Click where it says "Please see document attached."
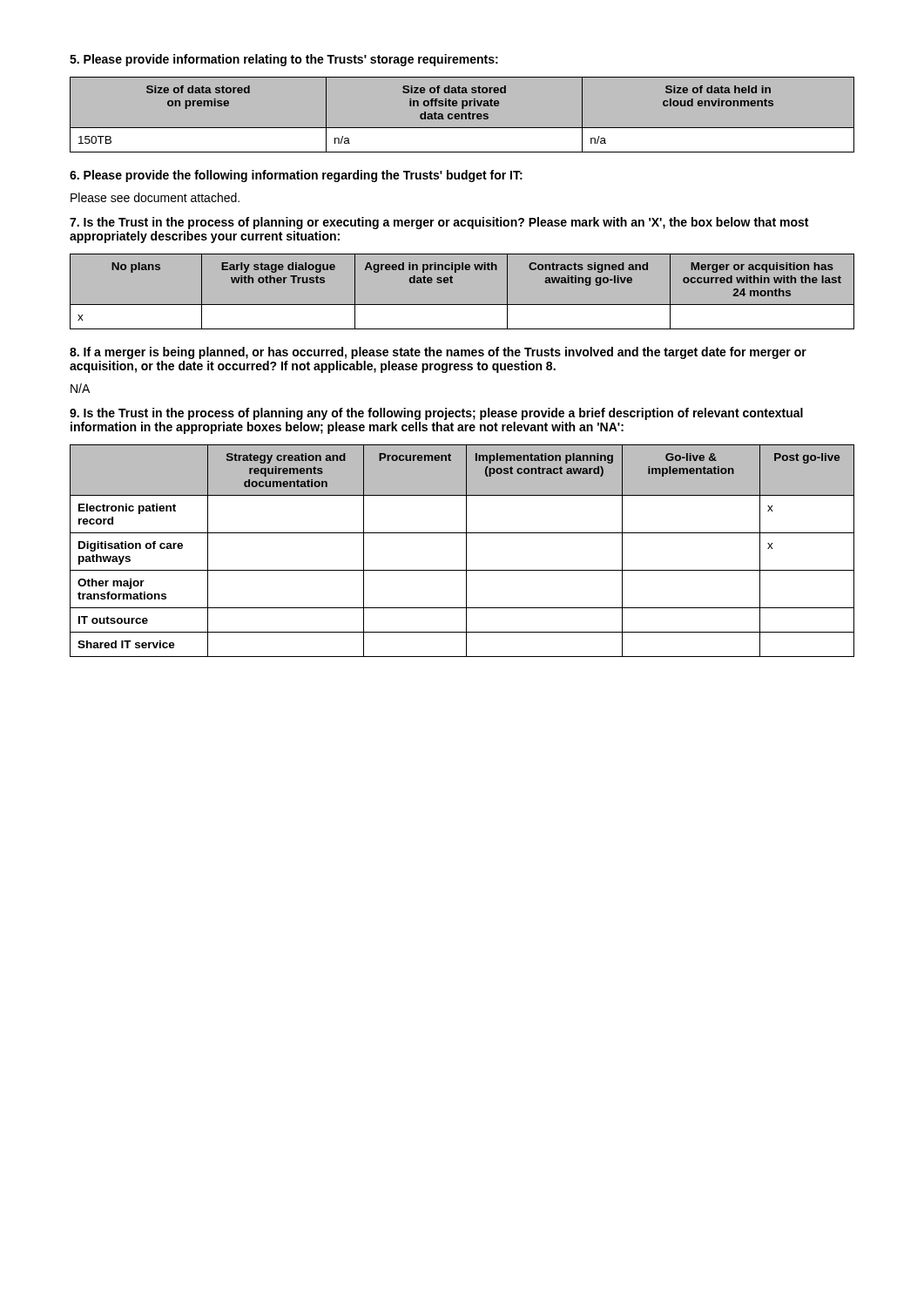Screen dimensions: 1307x924 (155, 198)
